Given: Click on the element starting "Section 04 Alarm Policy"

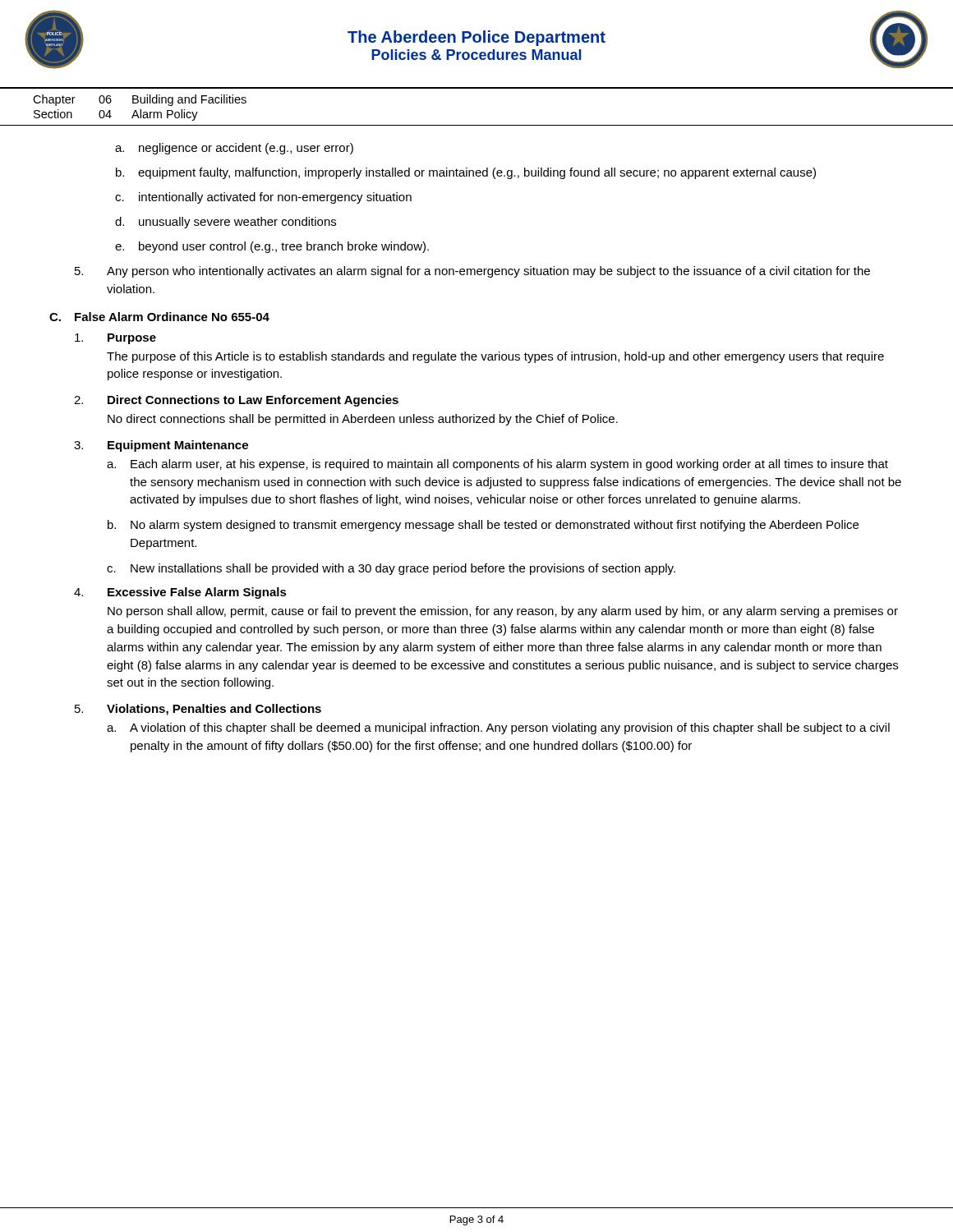Looking at the screenshot, I should [115, 114].
